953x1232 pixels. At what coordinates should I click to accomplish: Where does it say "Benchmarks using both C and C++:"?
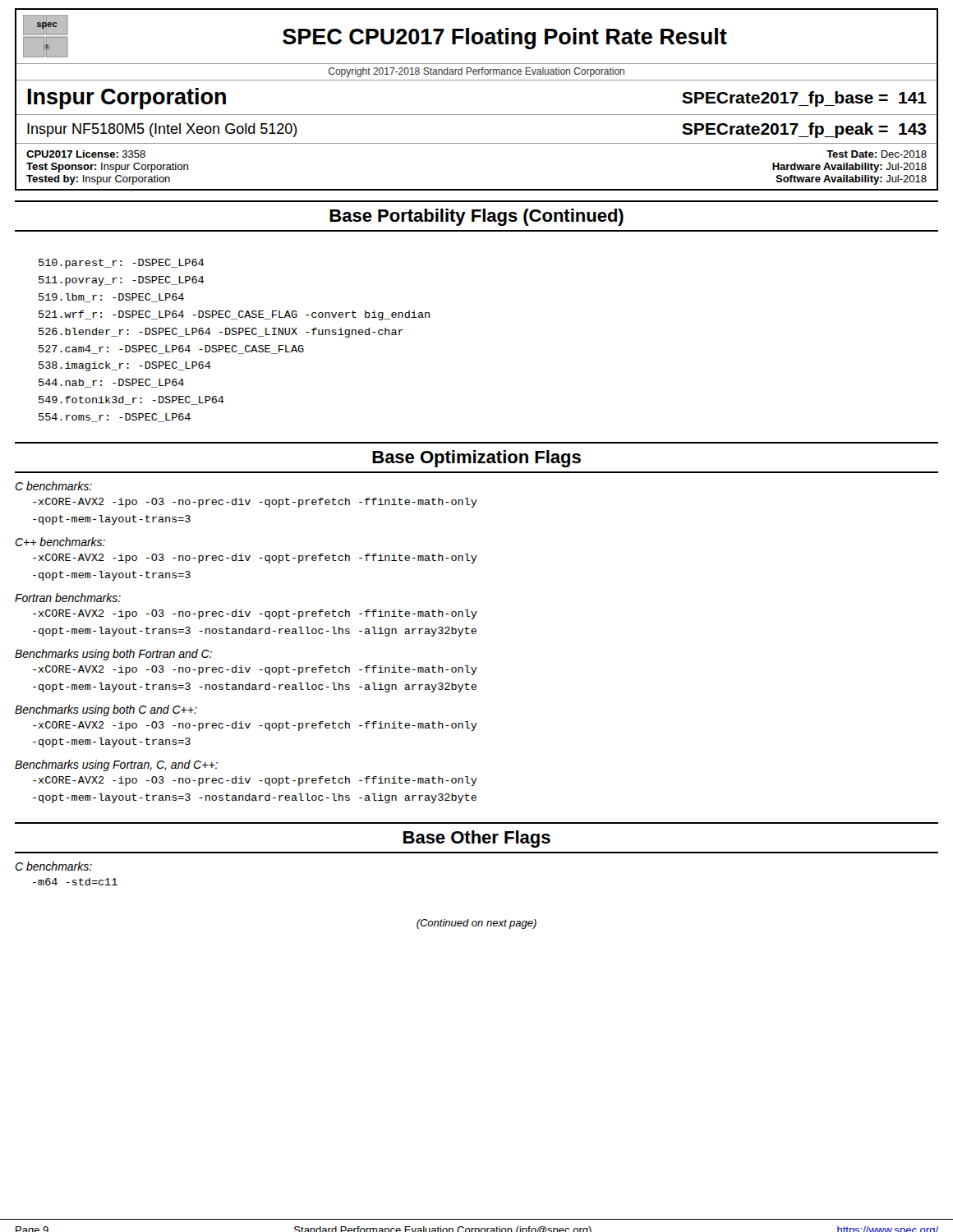106,709
